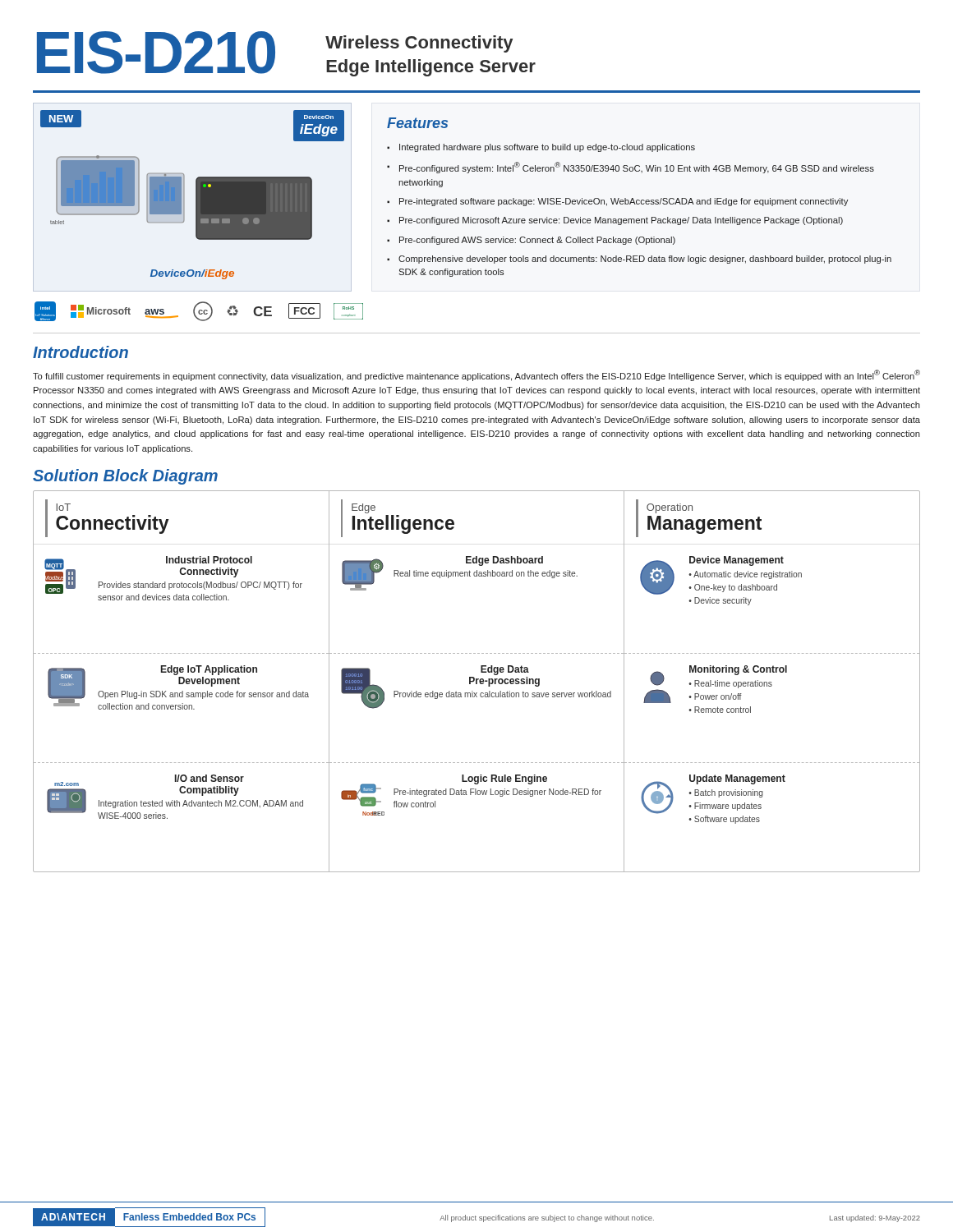Image resolution: width=953 pixels, height=1232 pixels.
Task: Find the infographic
Action: (476, 681)
